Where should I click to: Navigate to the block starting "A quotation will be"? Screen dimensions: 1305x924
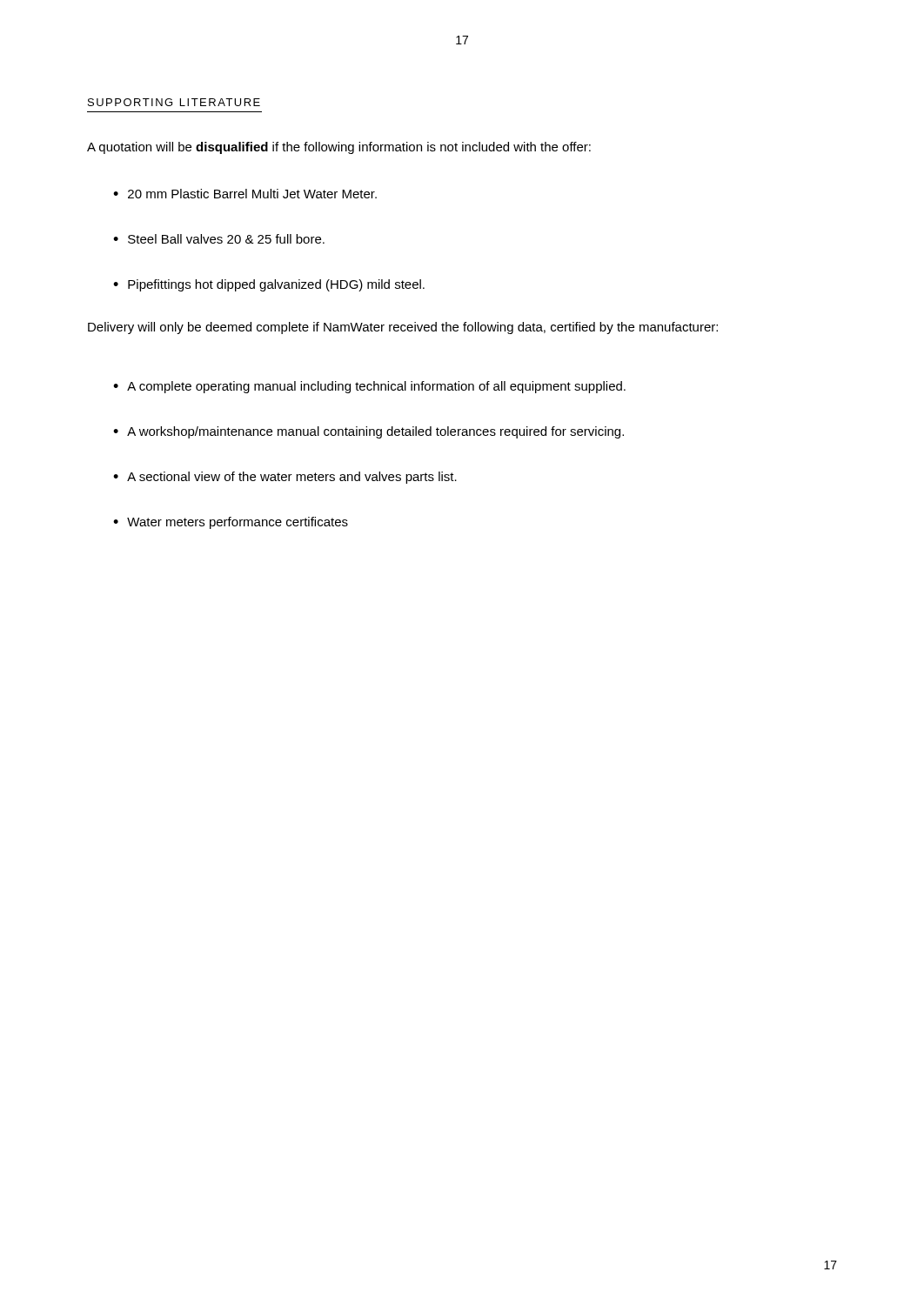(x=339, y=147)
